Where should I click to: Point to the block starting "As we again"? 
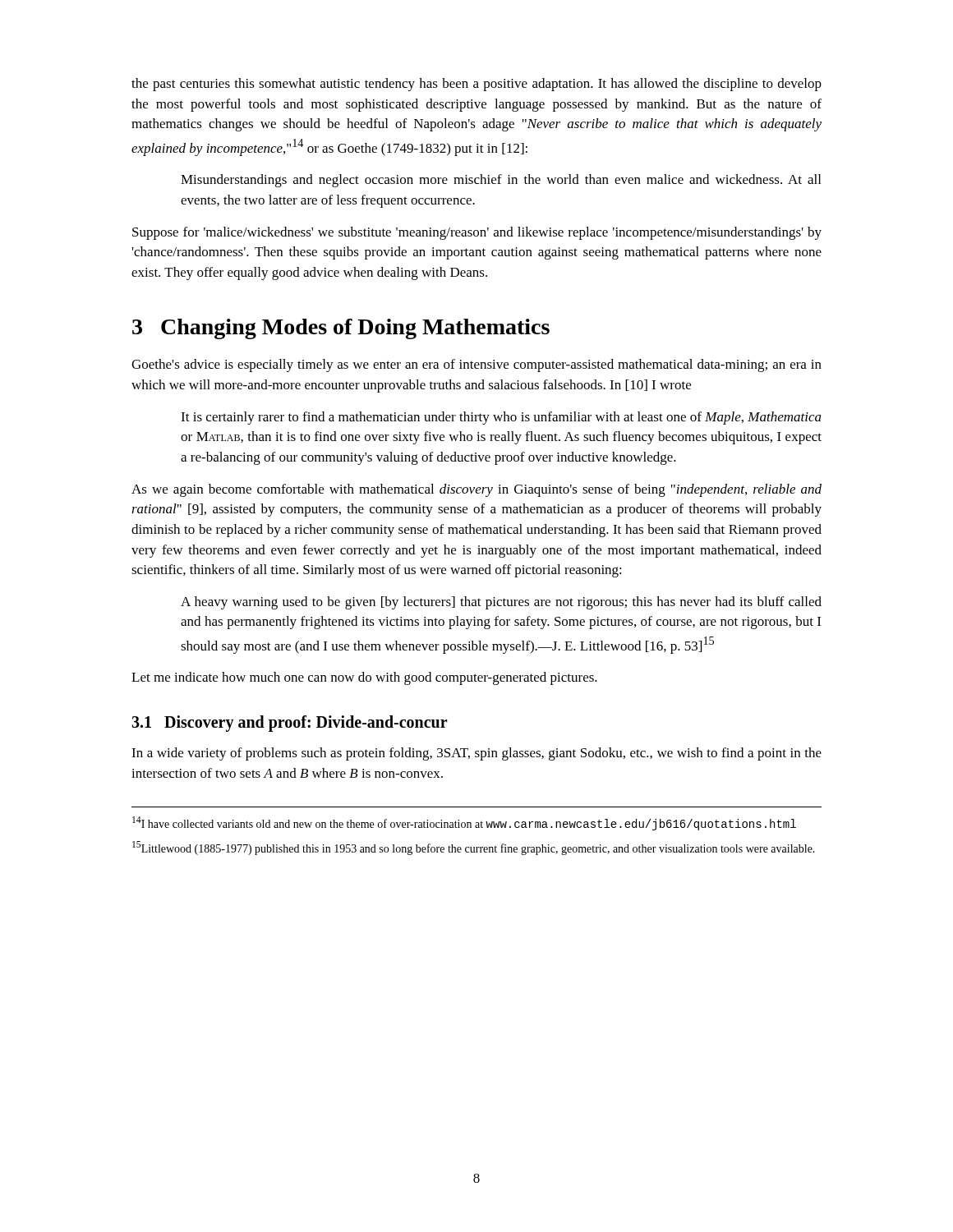point(476,530)
